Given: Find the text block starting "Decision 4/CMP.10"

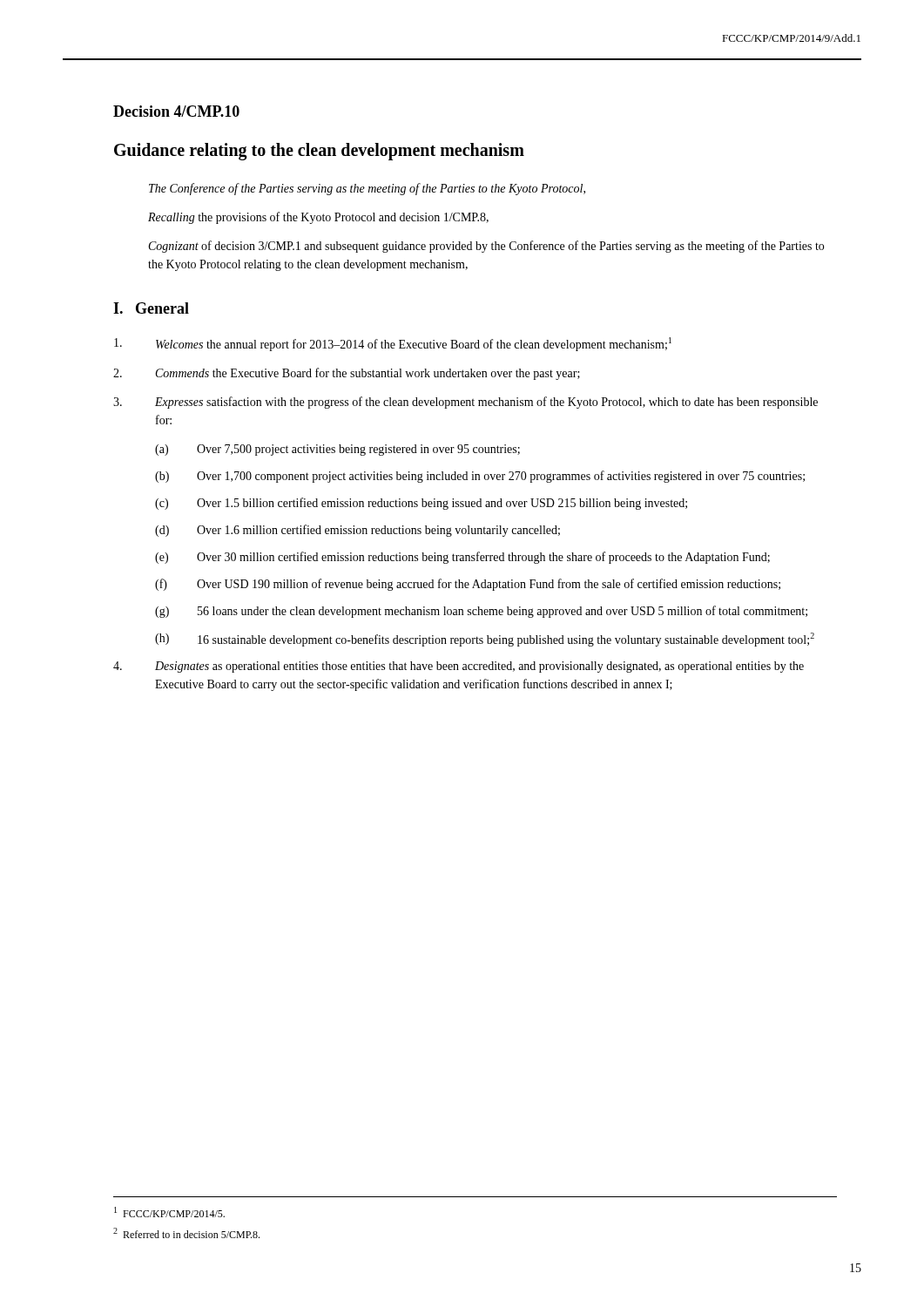Looking at the screenshot, I should [x=176, y=112].
